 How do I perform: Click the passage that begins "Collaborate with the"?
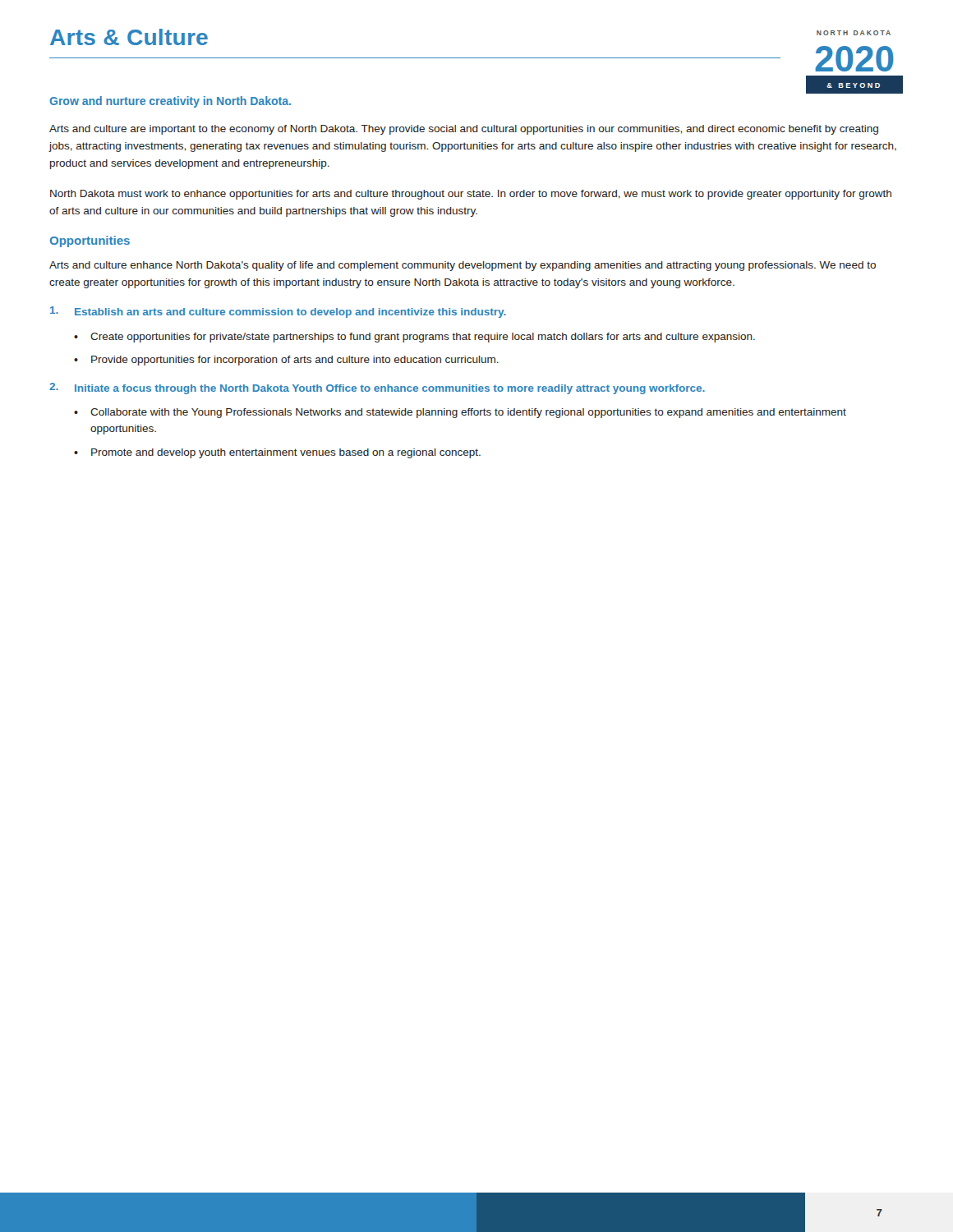coord(468,420)
